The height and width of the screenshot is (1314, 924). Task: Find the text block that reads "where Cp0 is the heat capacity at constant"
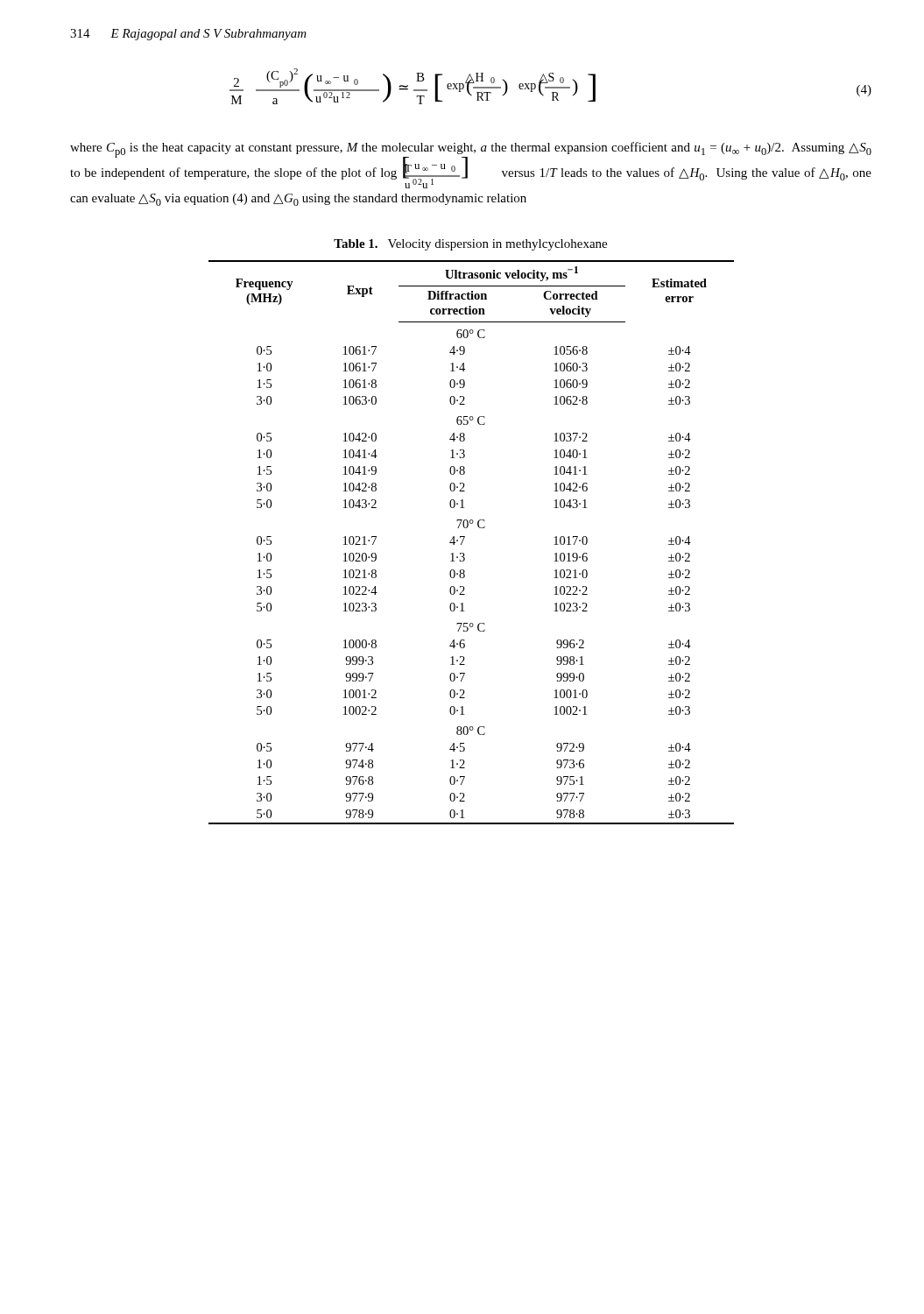[x=471, y=174]
